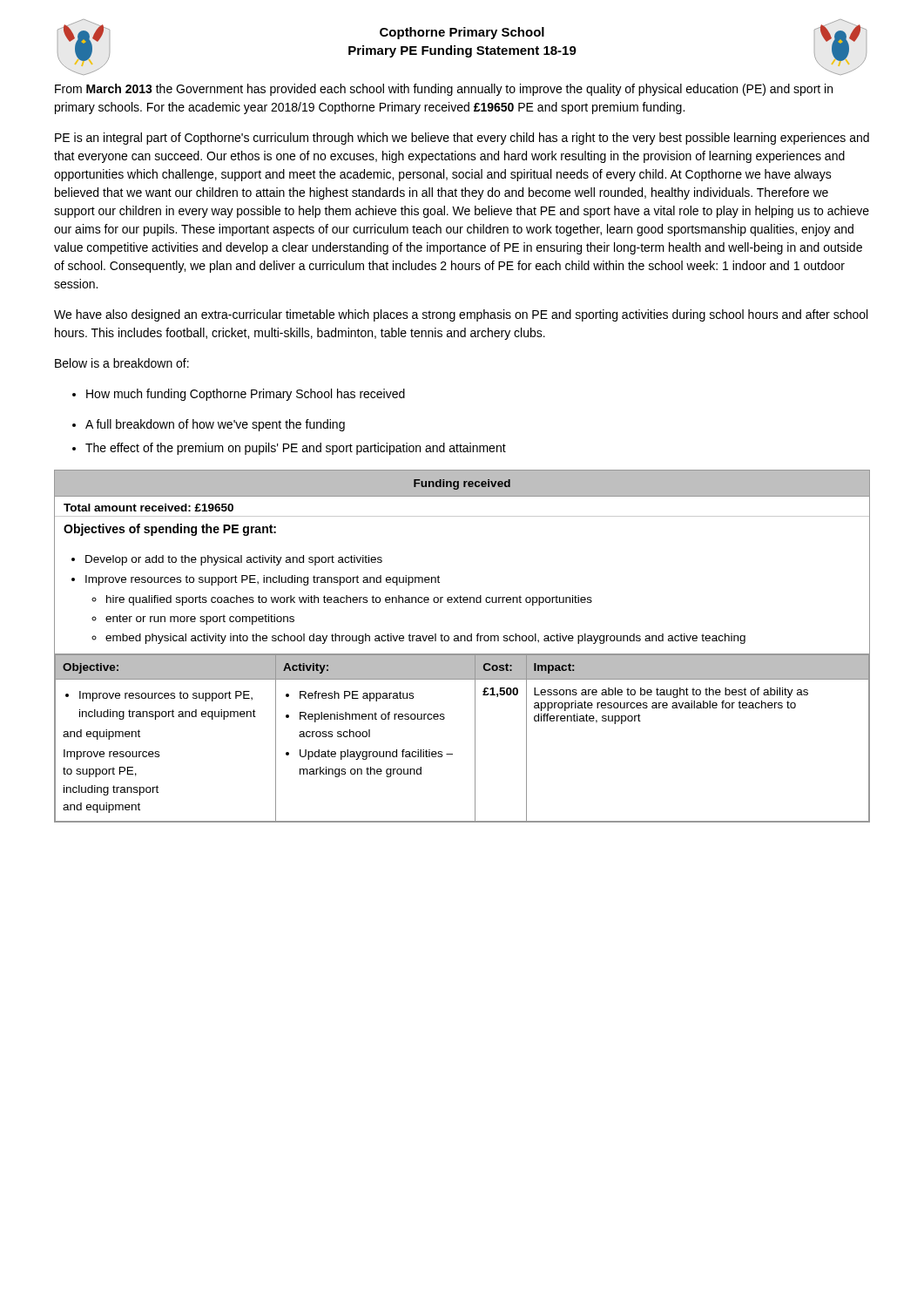The width and height of the screenshot is (924, 1307).
Task: Click on the text that reads "Below is a breakdown of:"
Action: [122, 363]
